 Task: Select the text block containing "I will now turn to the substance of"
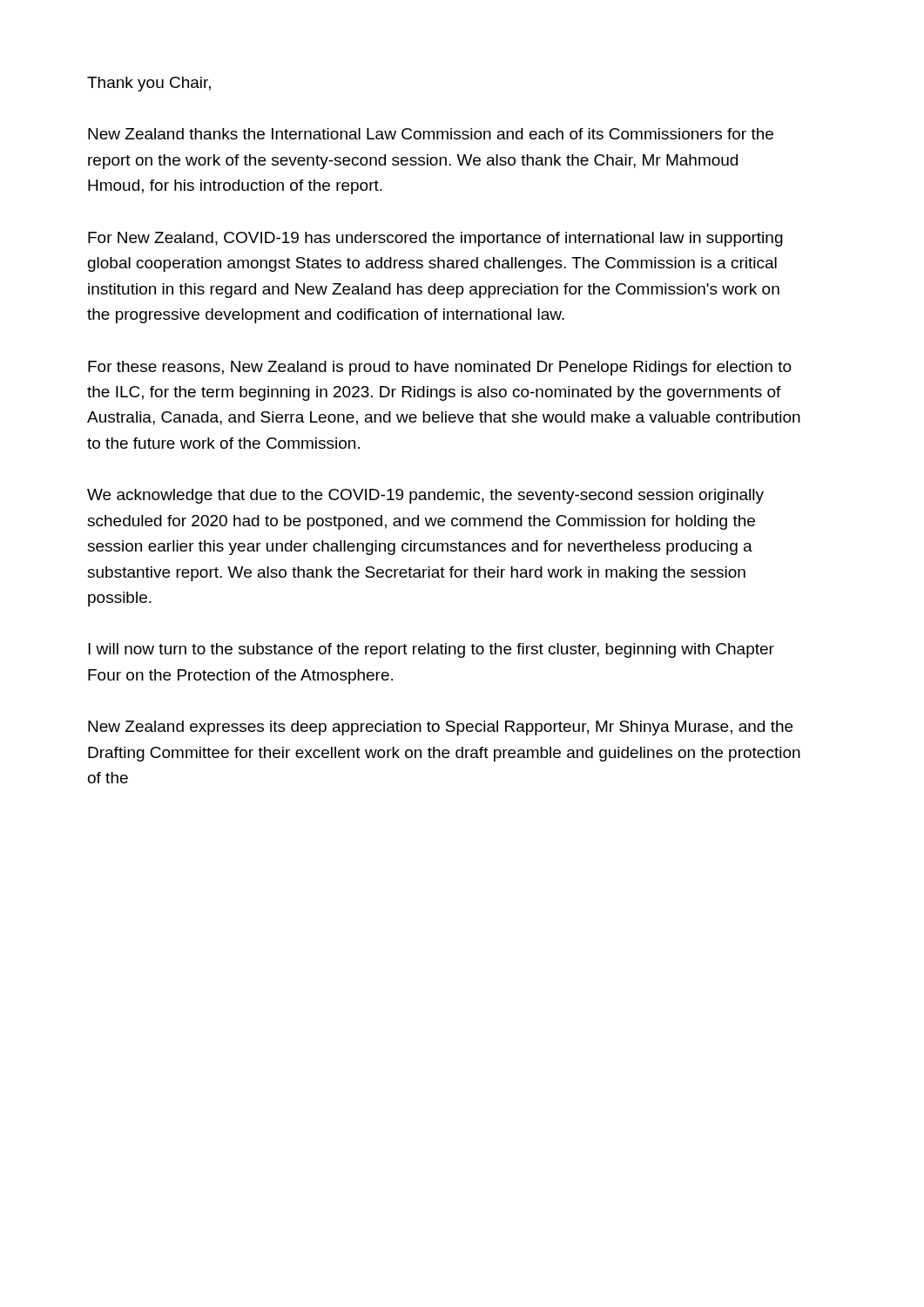[431, 662]
